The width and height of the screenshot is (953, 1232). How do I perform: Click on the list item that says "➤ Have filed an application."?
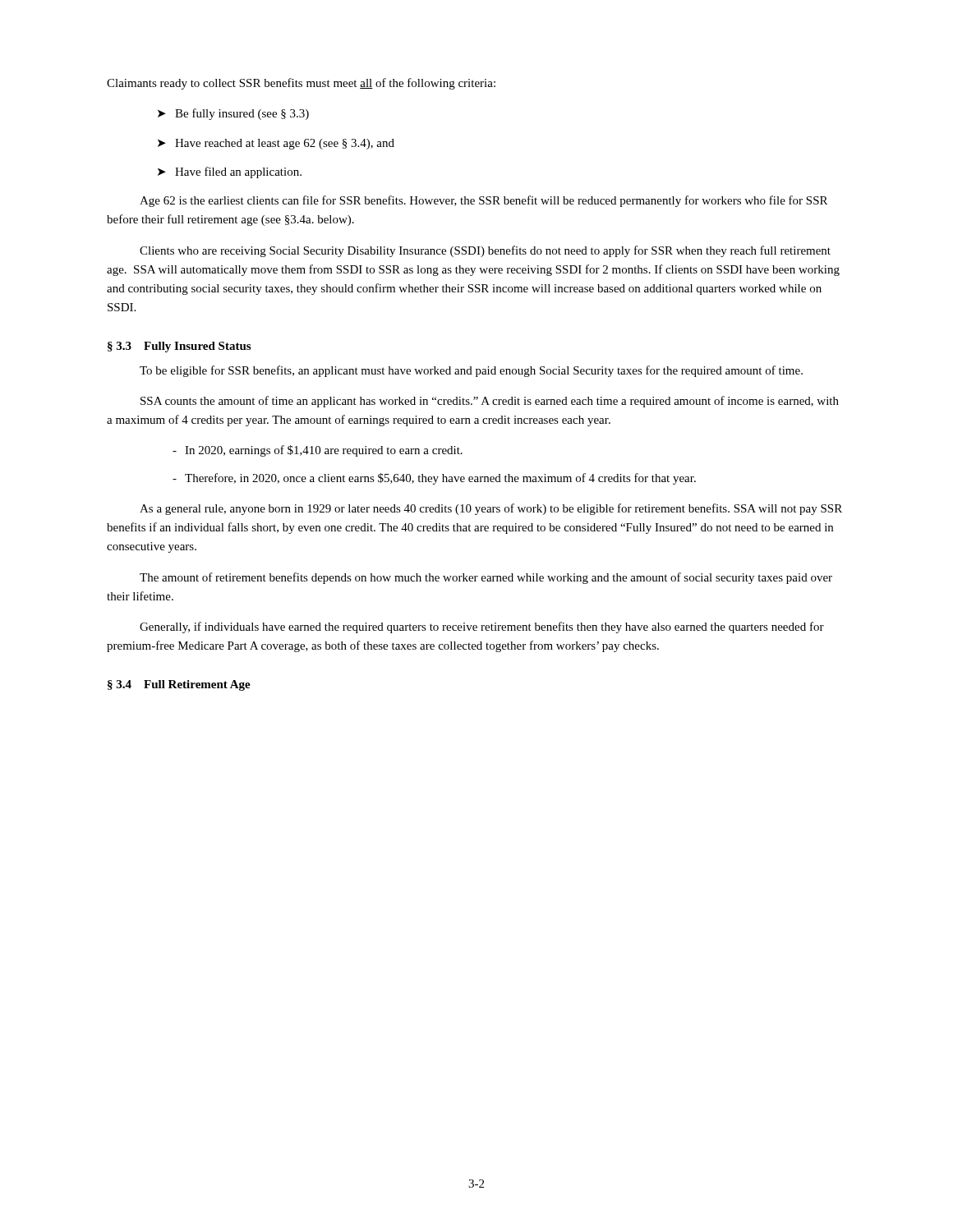point(229,172)
